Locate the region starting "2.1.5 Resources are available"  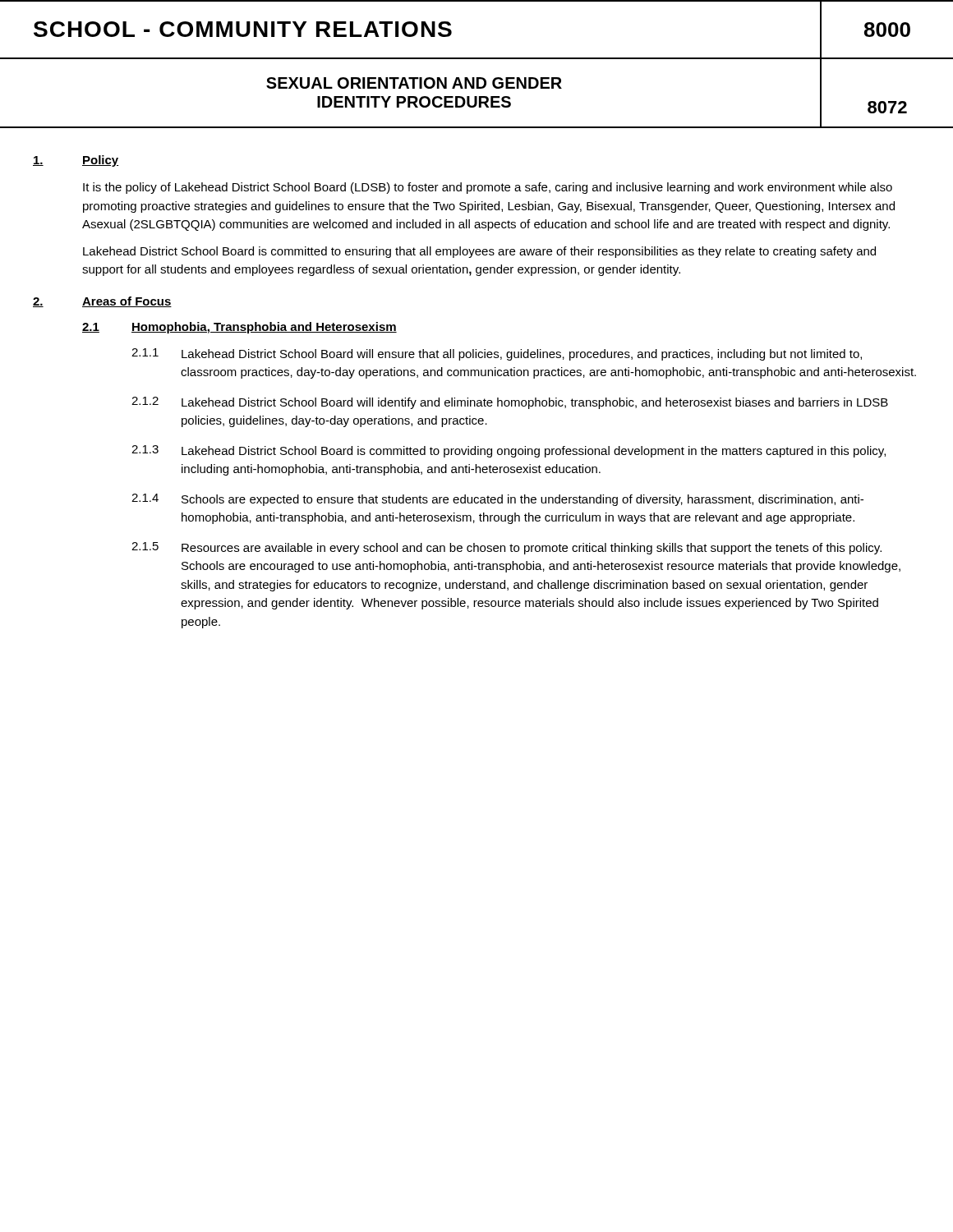pos(526,585)
